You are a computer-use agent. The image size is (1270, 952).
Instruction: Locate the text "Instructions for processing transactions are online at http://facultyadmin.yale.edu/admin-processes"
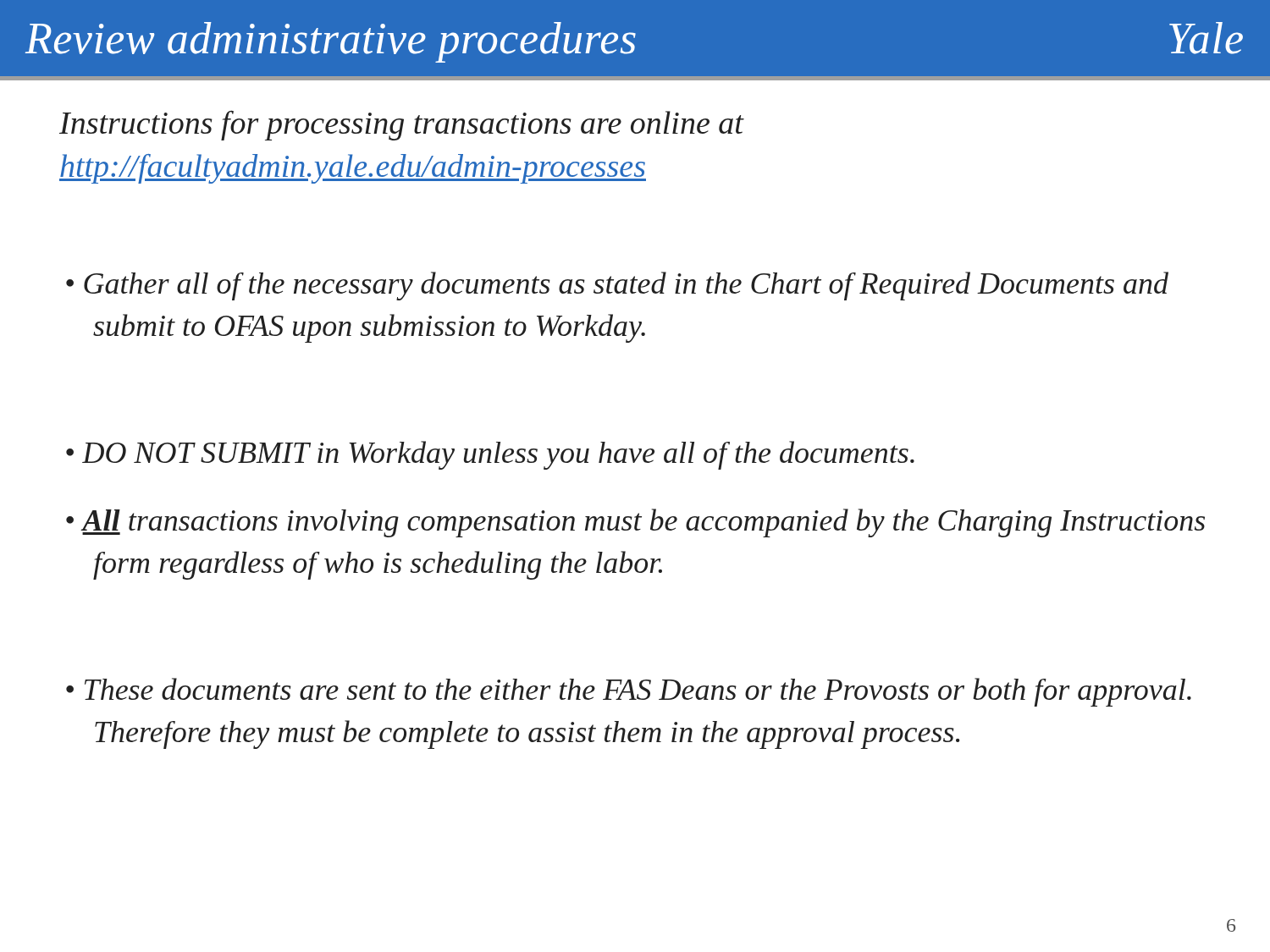click(401, 144)
